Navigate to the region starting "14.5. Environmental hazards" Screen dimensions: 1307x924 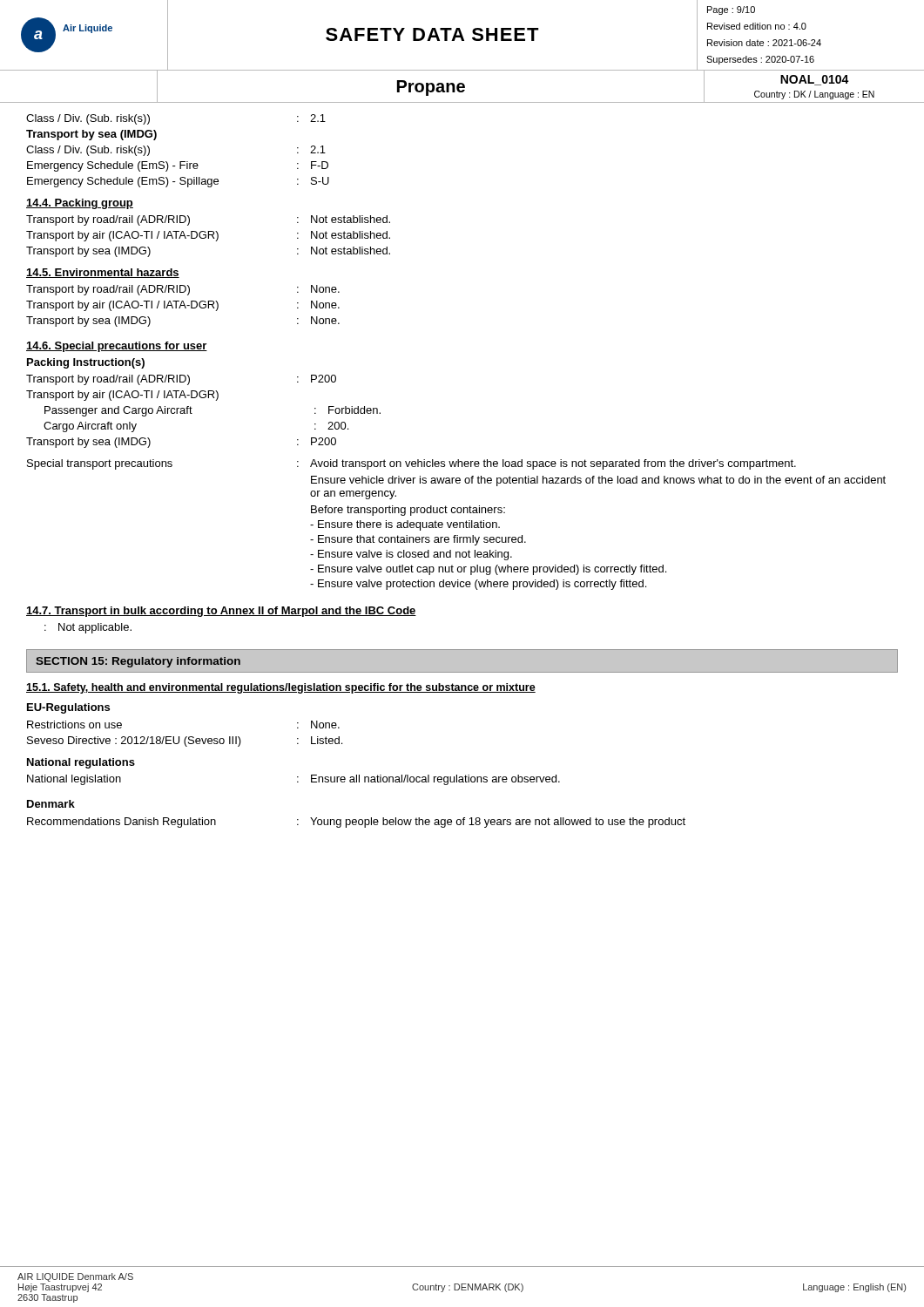103,272
